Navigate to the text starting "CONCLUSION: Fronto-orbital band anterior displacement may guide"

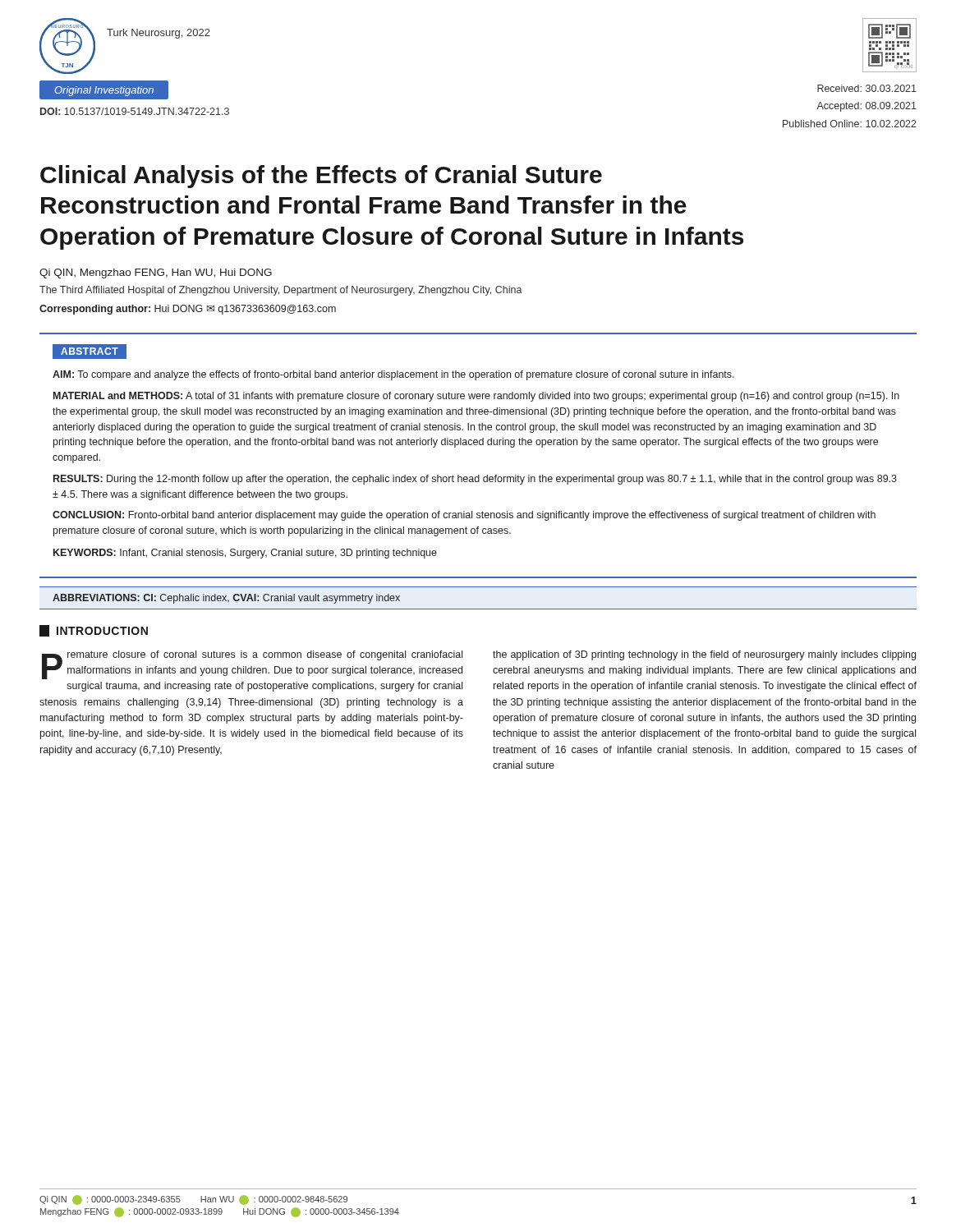click(464, 523)
